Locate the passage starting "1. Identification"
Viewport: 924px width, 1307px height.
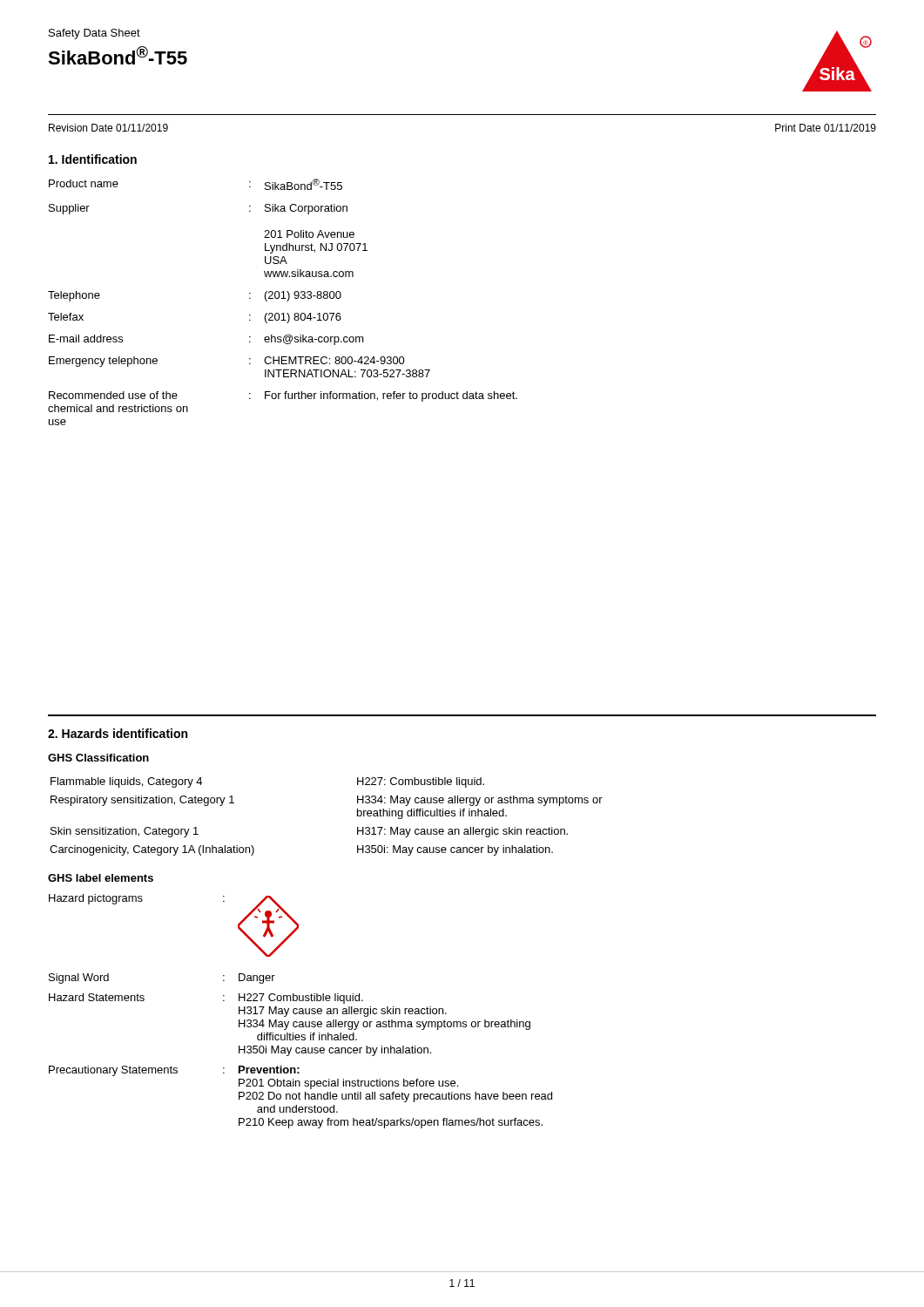(93, 159)
